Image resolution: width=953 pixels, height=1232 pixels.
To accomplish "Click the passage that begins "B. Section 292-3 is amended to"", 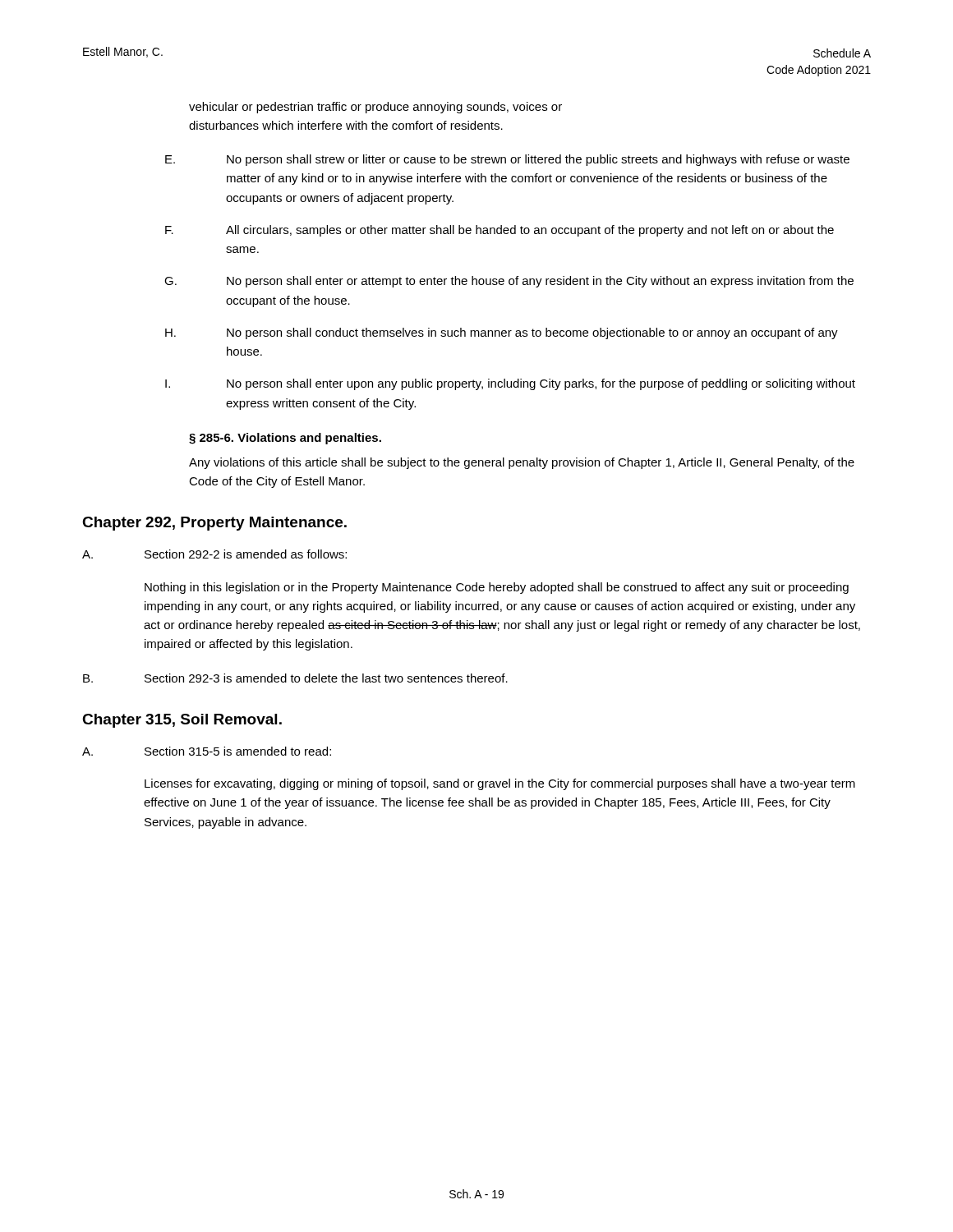I will 476,678.
